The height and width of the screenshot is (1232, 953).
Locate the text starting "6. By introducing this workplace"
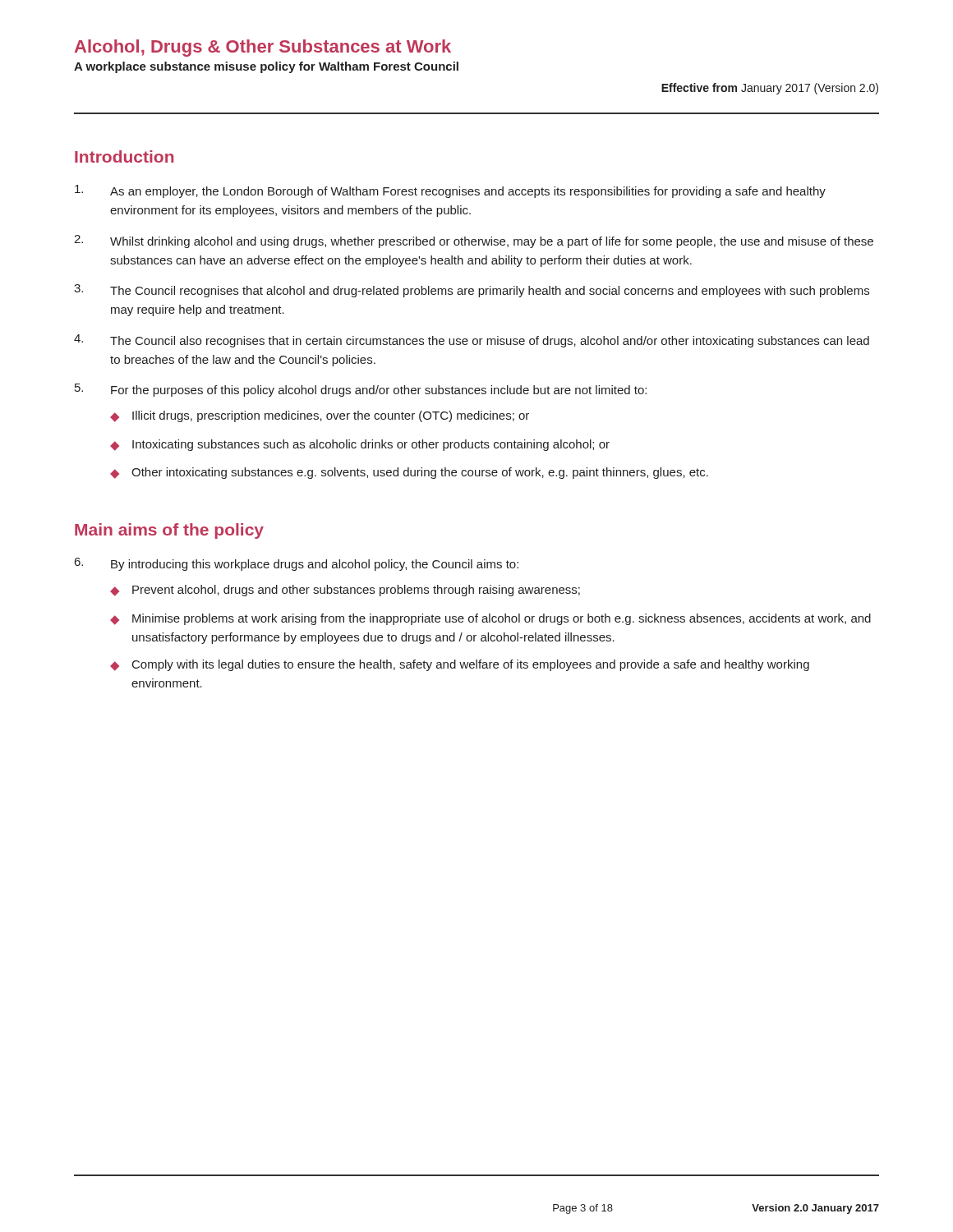click(x=476, y=628)
